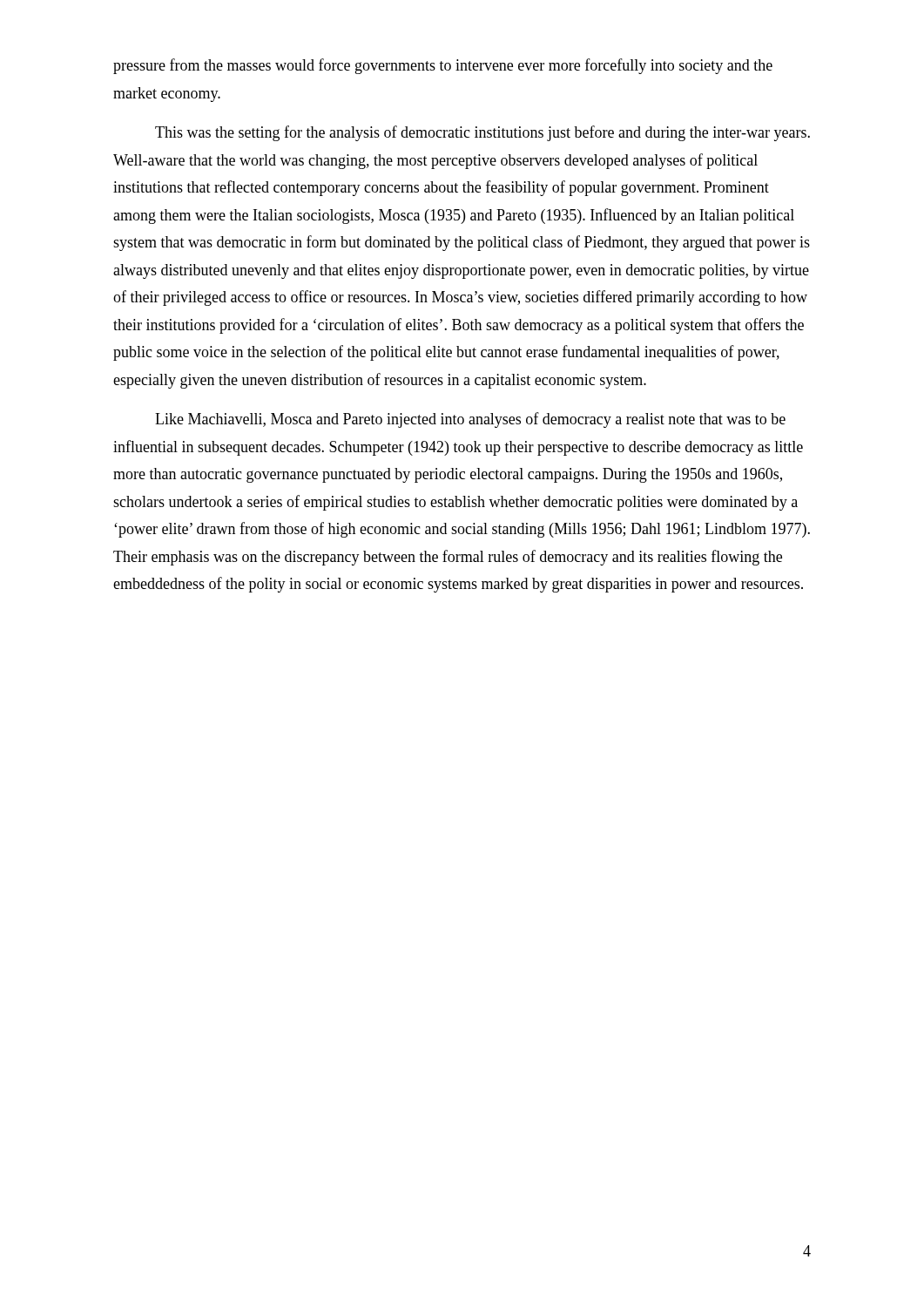This screenshot has height=1307, width=924.
Task: Click on the region starting "This was the setting for the analysis"
Action: (462, 256)
